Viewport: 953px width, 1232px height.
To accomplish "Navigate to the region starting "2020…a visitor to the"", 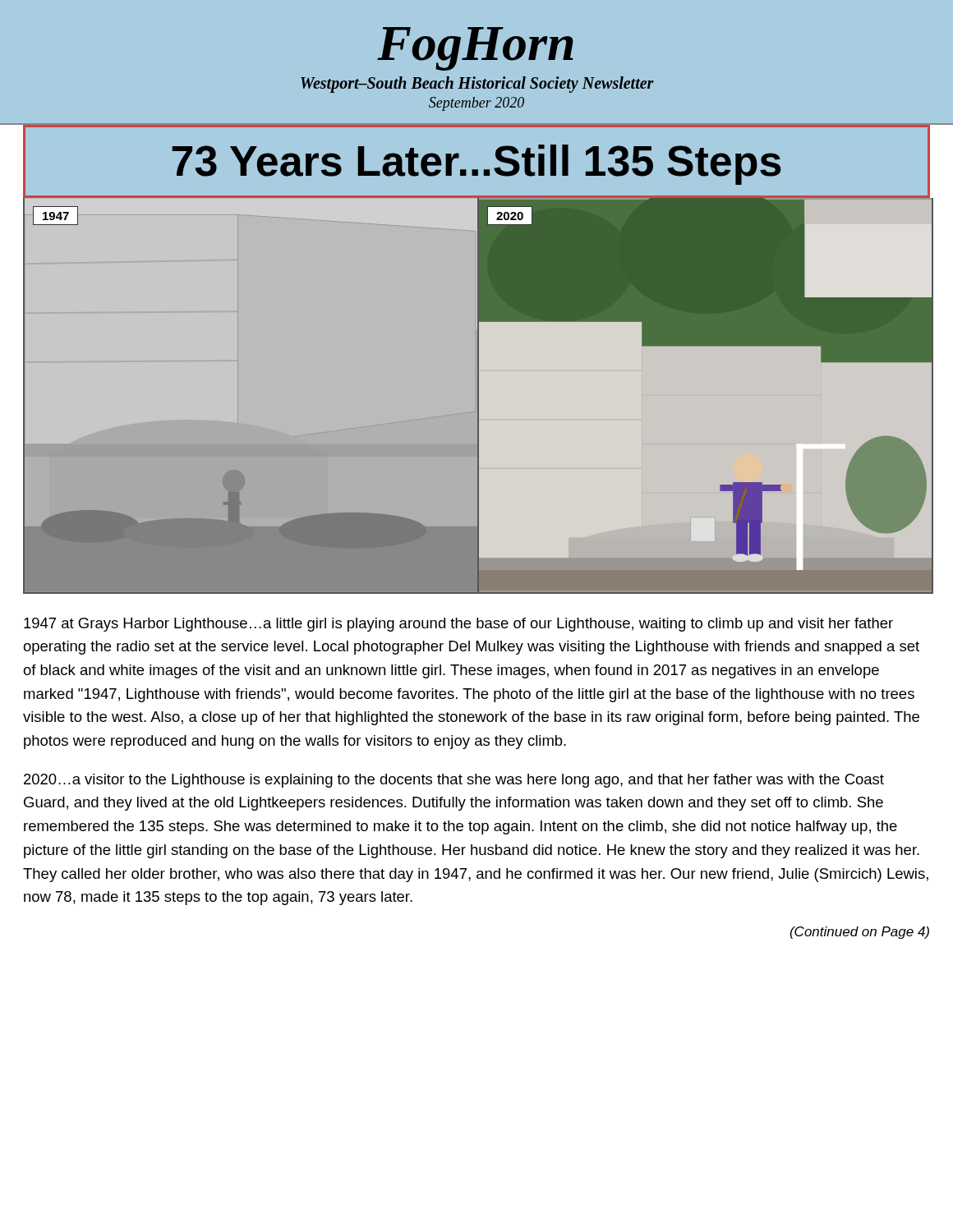I will [x=476, y=838].
